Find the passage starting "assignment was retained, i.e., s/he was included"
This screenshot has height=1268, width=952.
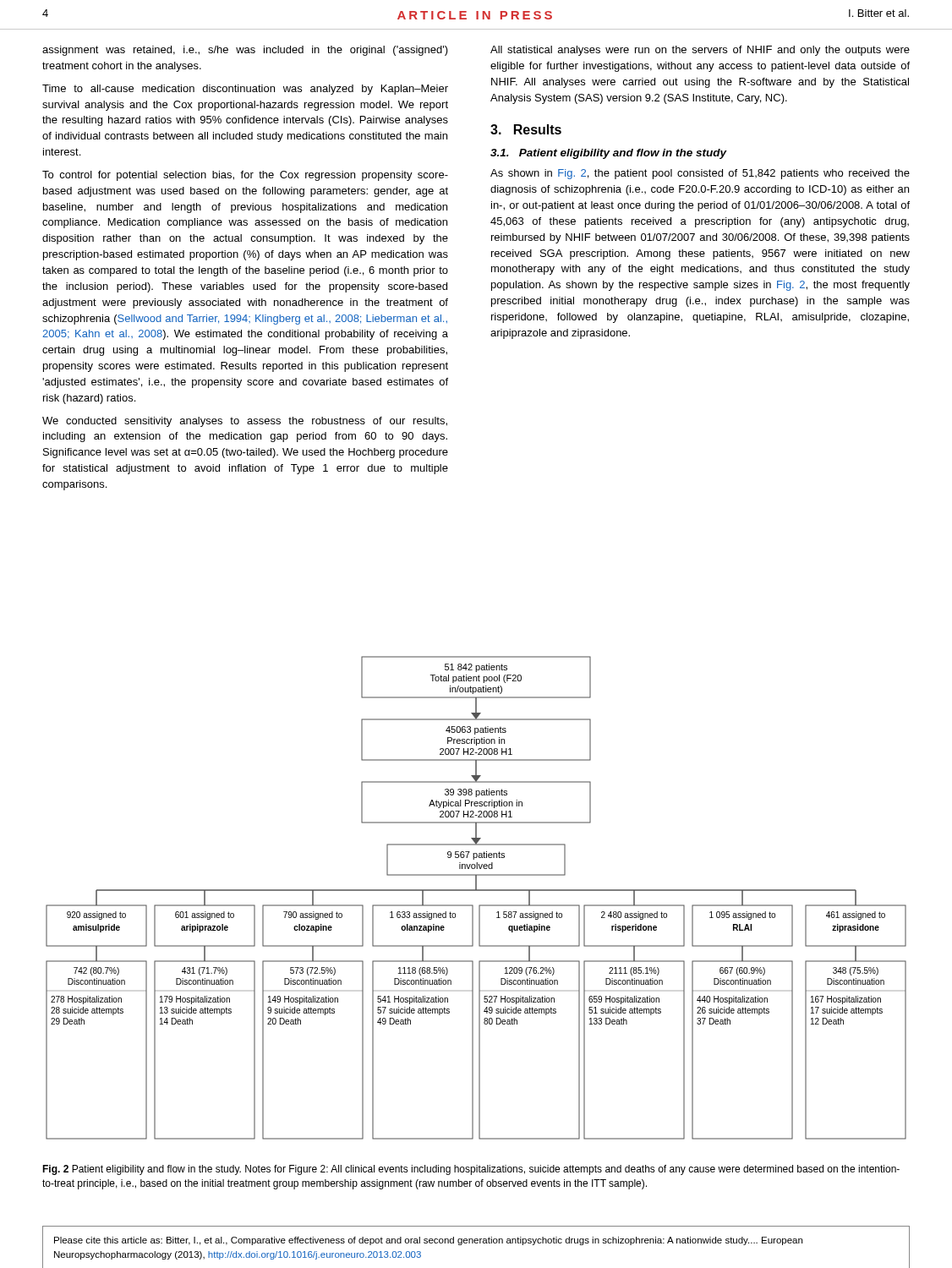point(245,267)
